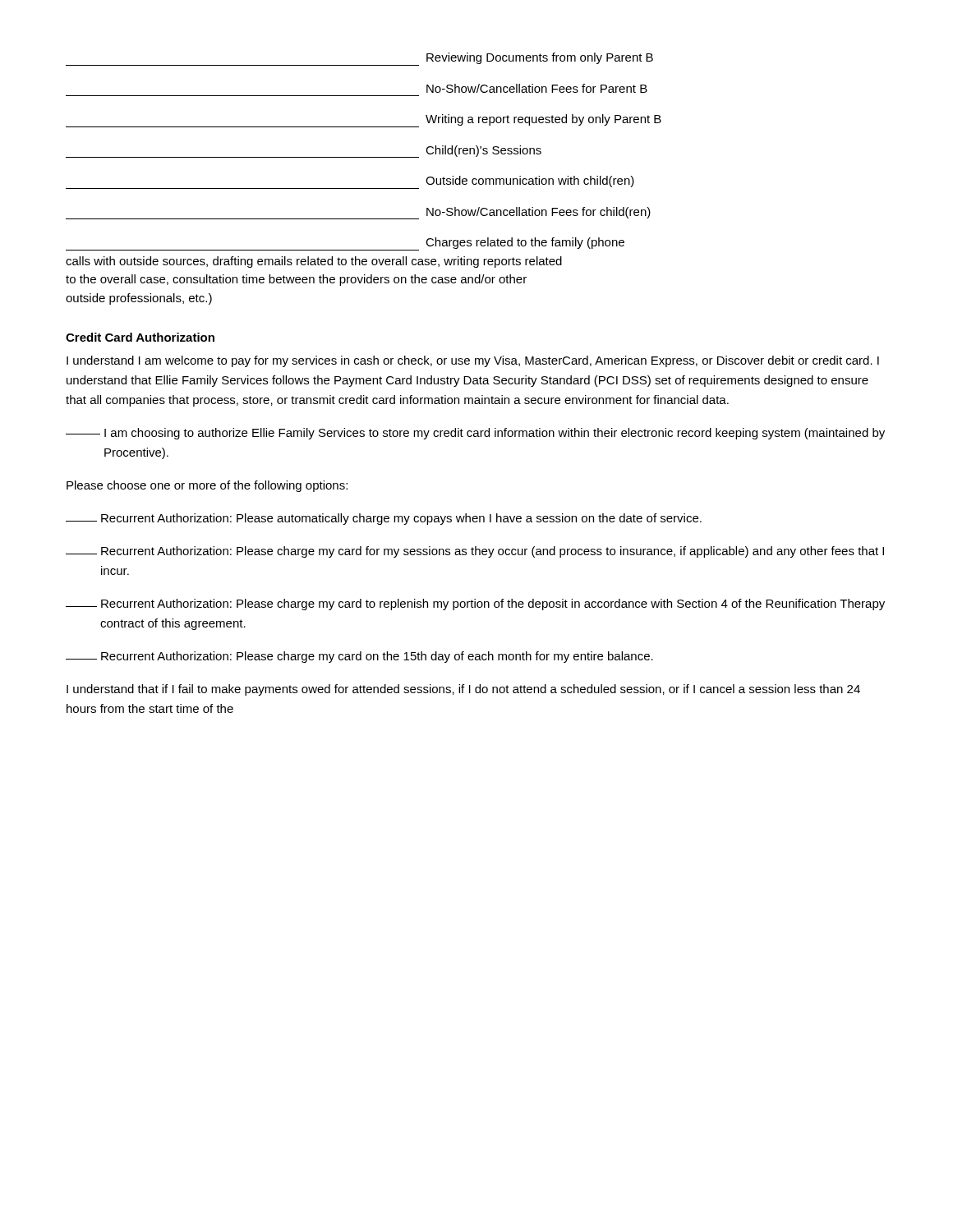Screen dimensions: 1232x953
Task: Find the block starting "Please choose one or more"
Action: (x=207, y=485)
